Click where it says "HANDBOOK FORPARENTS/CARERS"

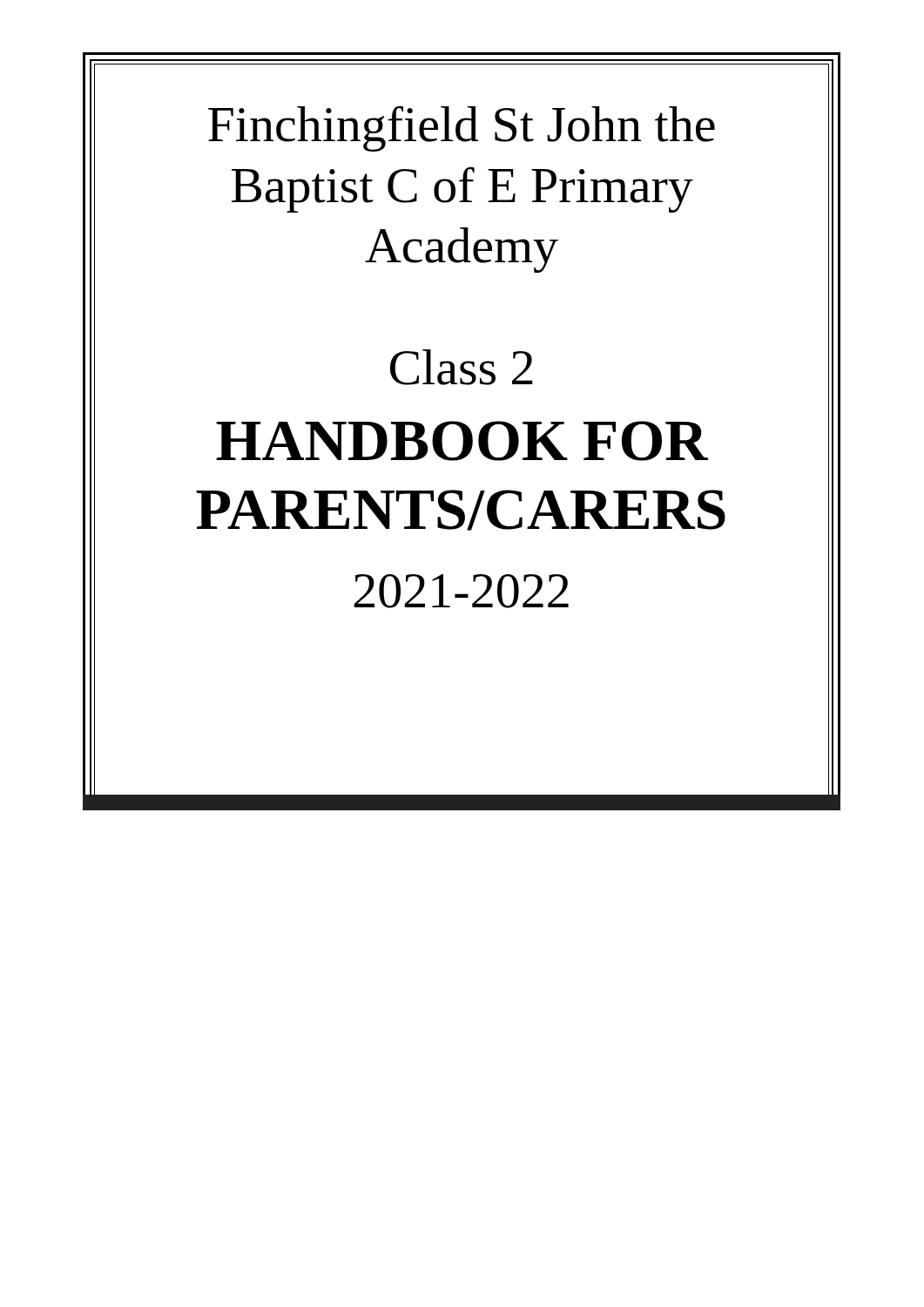[x=462, y=474]
